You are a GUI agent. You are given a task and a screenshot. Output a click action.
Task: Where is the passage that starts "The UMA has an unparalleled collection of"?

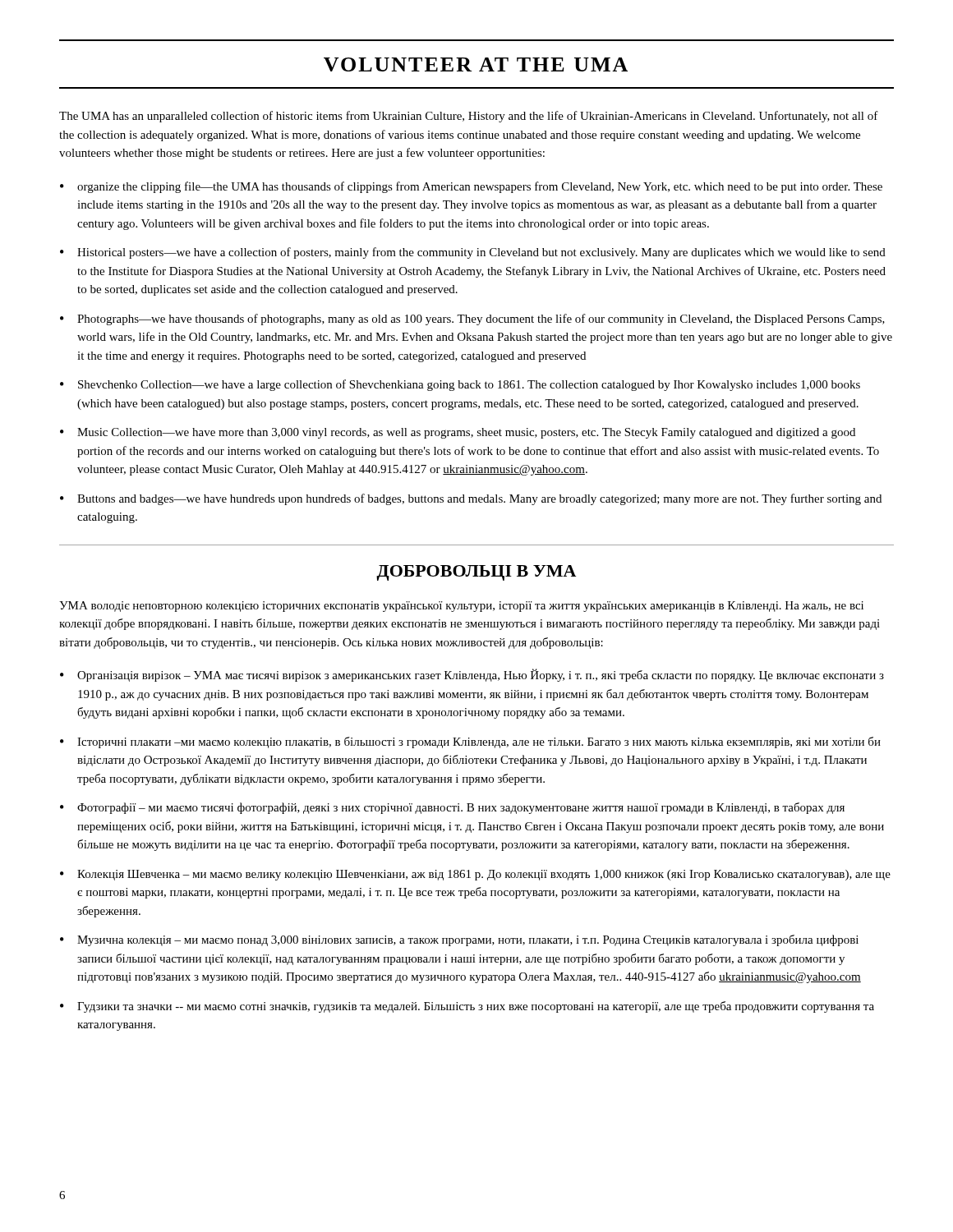tap(468, 134)
